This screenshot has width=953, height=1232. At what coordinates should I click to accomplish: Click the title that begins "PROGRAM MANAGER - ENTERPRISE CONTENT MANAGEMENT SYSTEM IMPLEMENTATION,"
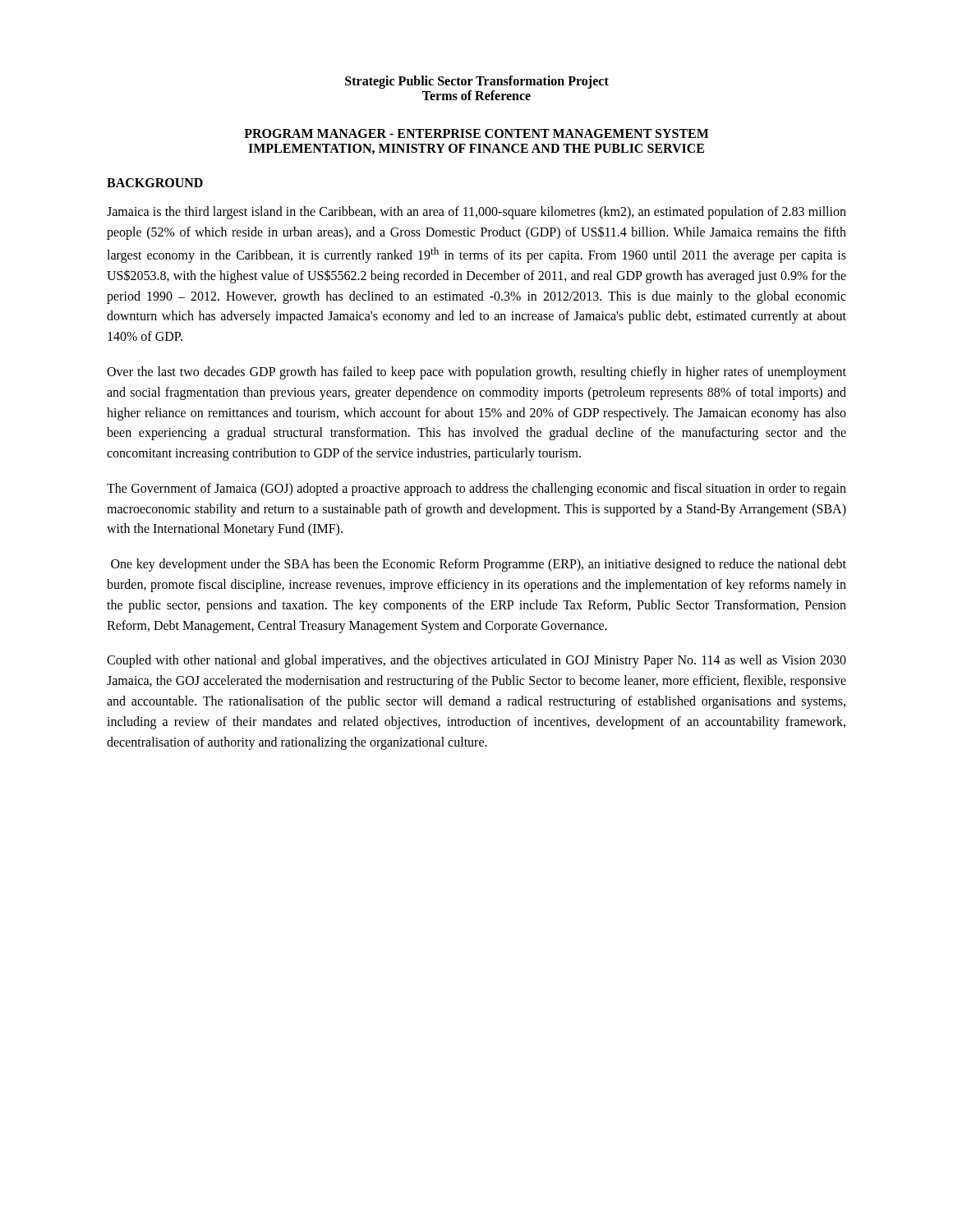[476, 141]
